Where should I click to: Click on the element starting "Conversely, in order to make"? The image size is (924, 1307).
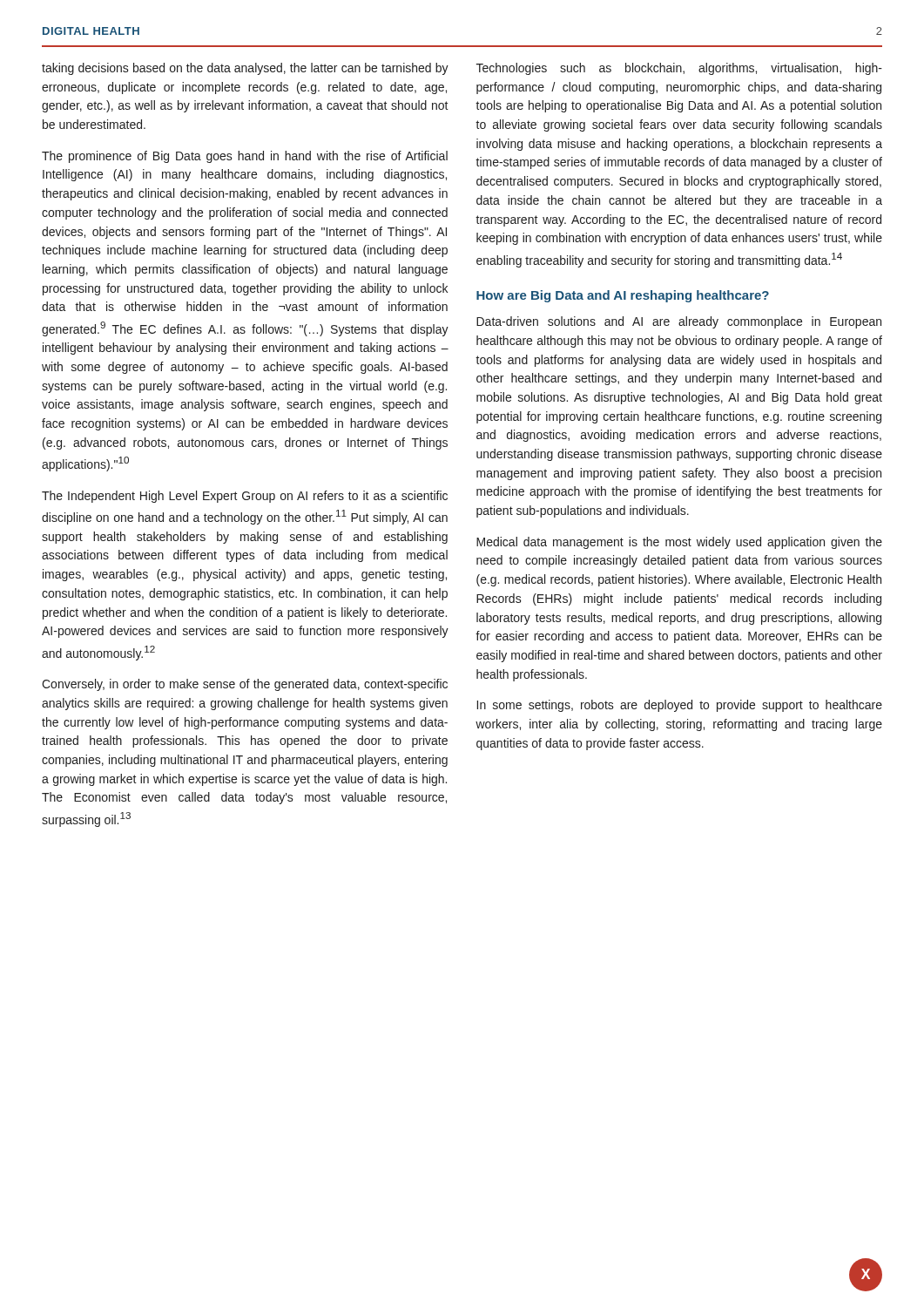pos(245,753)
